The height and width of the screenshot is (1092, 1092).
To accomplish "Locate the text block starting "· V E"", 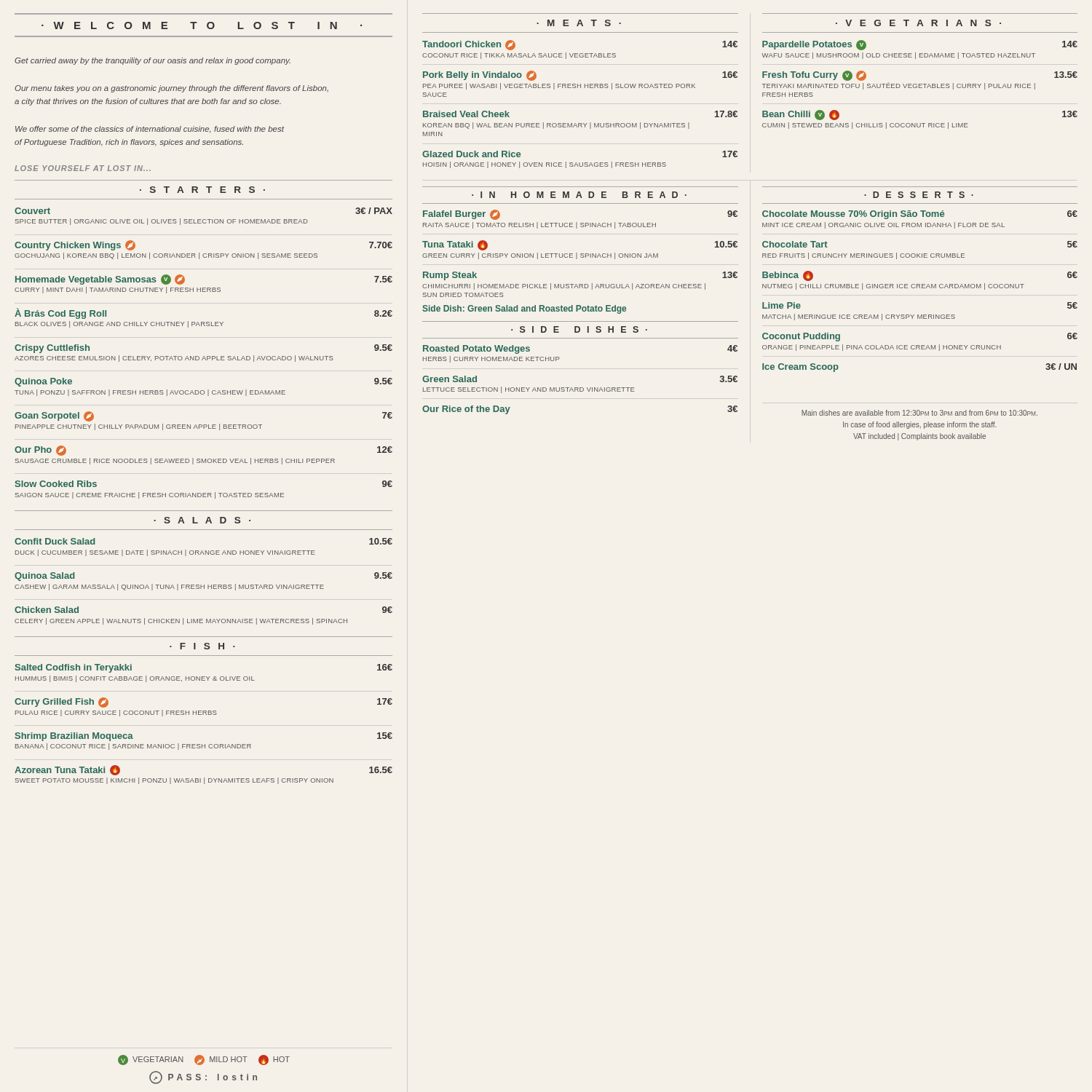I will click(920, 23).
